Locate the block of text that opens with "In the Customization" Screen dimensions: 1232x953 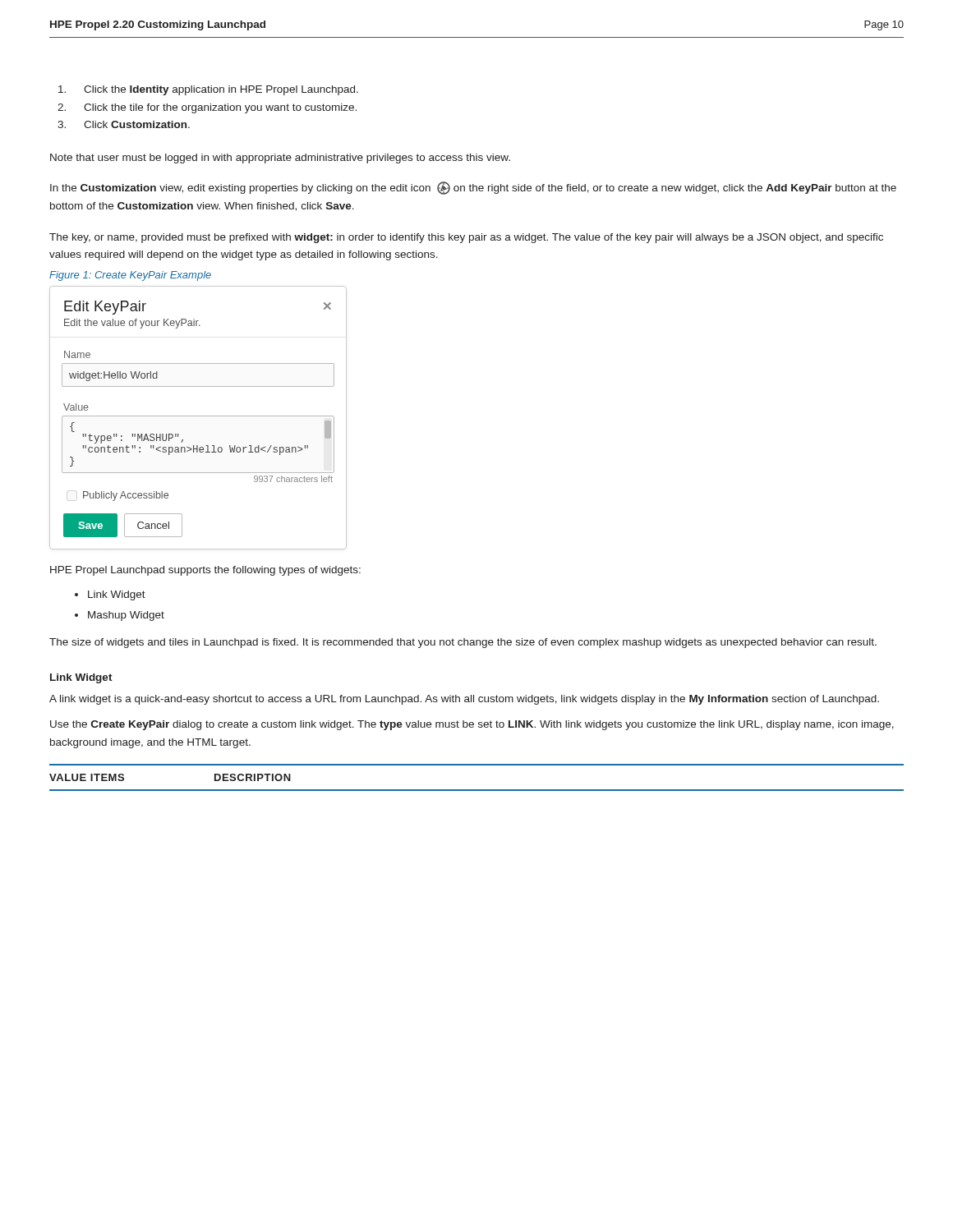[x=473, y=197]
